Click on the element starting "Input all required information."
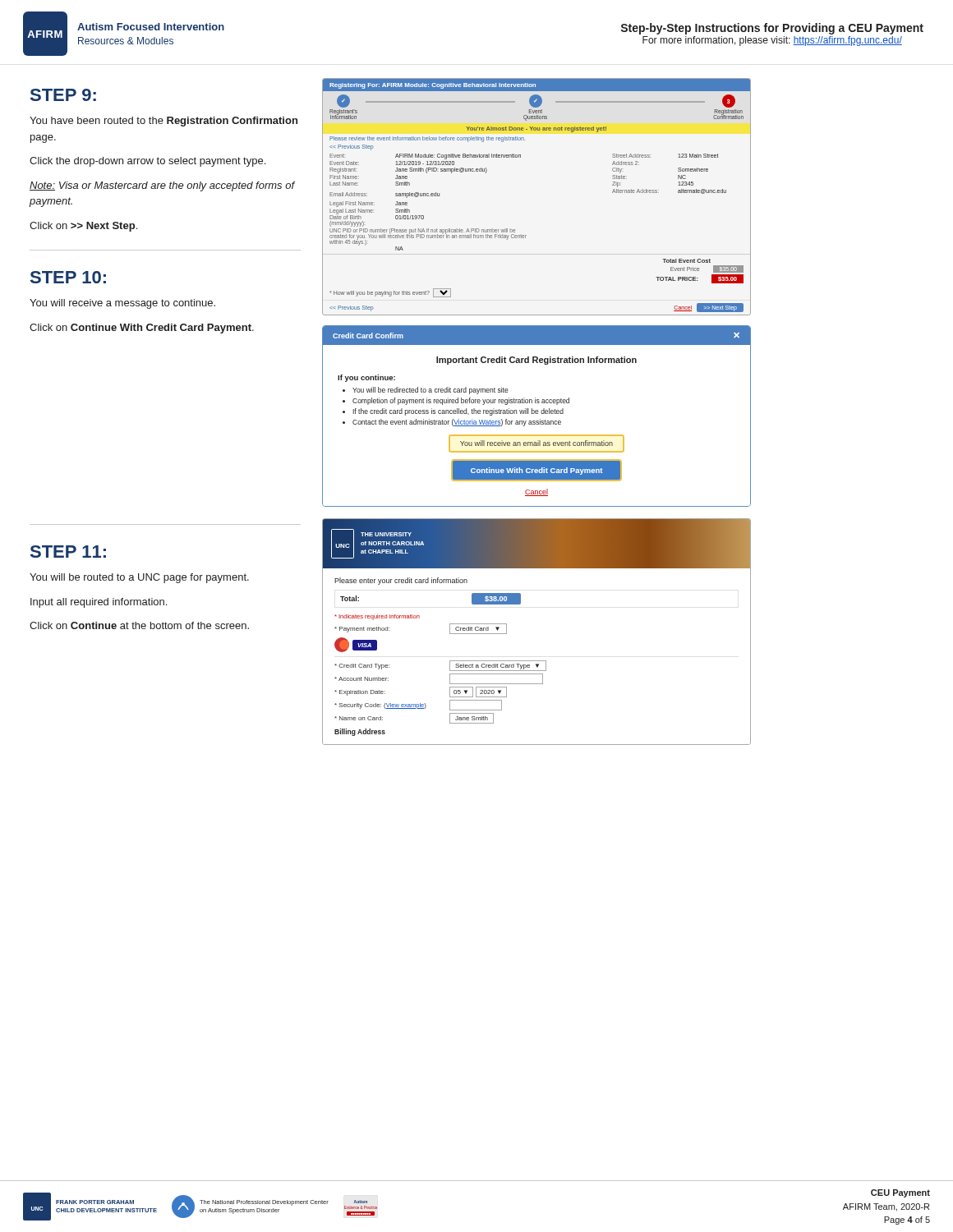Image resolution: width=953 pixels, height=1232 pixels. [99, 601]
